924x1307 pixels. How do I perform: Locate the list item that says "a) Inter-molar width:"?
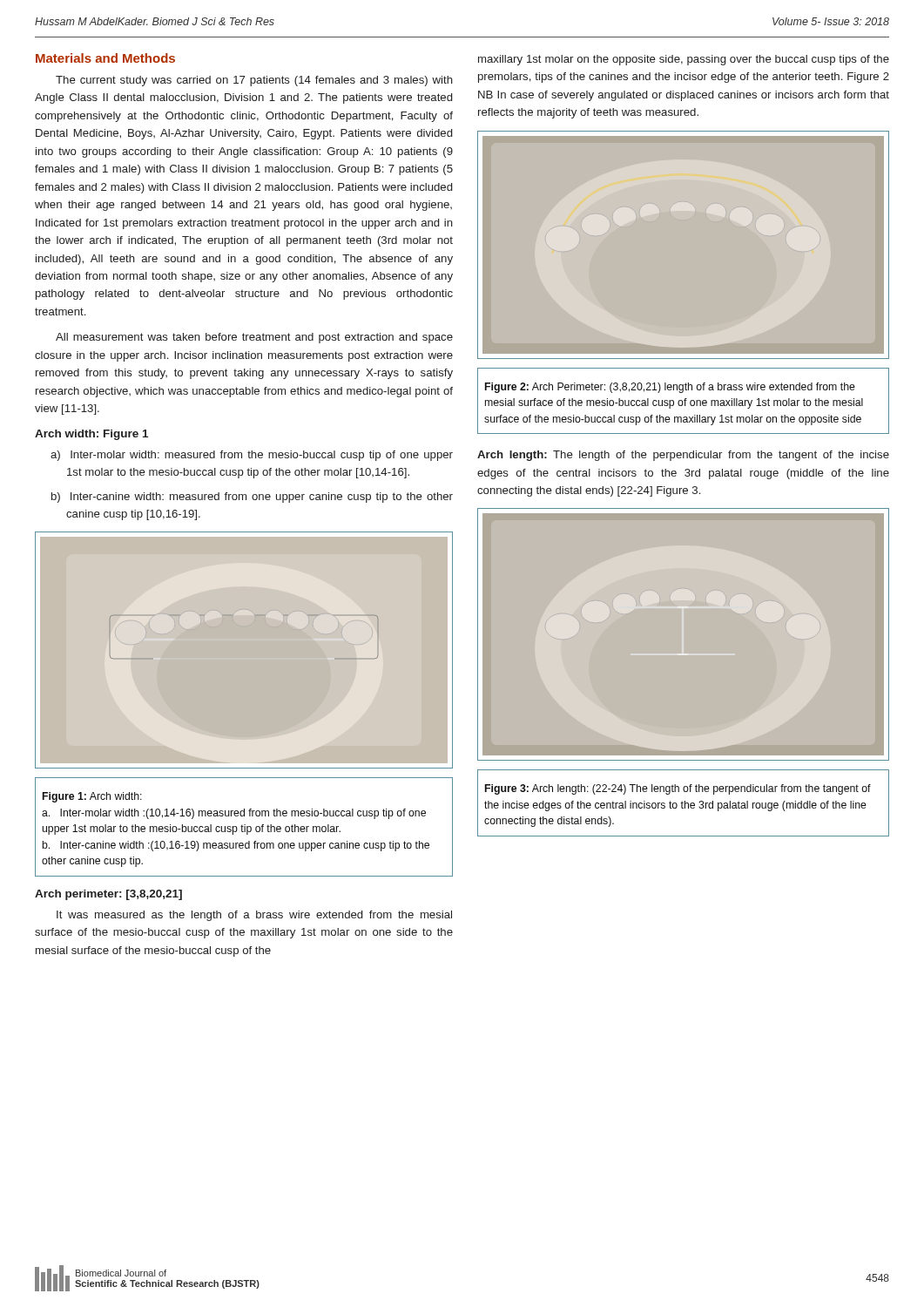(x=252, y=463)
